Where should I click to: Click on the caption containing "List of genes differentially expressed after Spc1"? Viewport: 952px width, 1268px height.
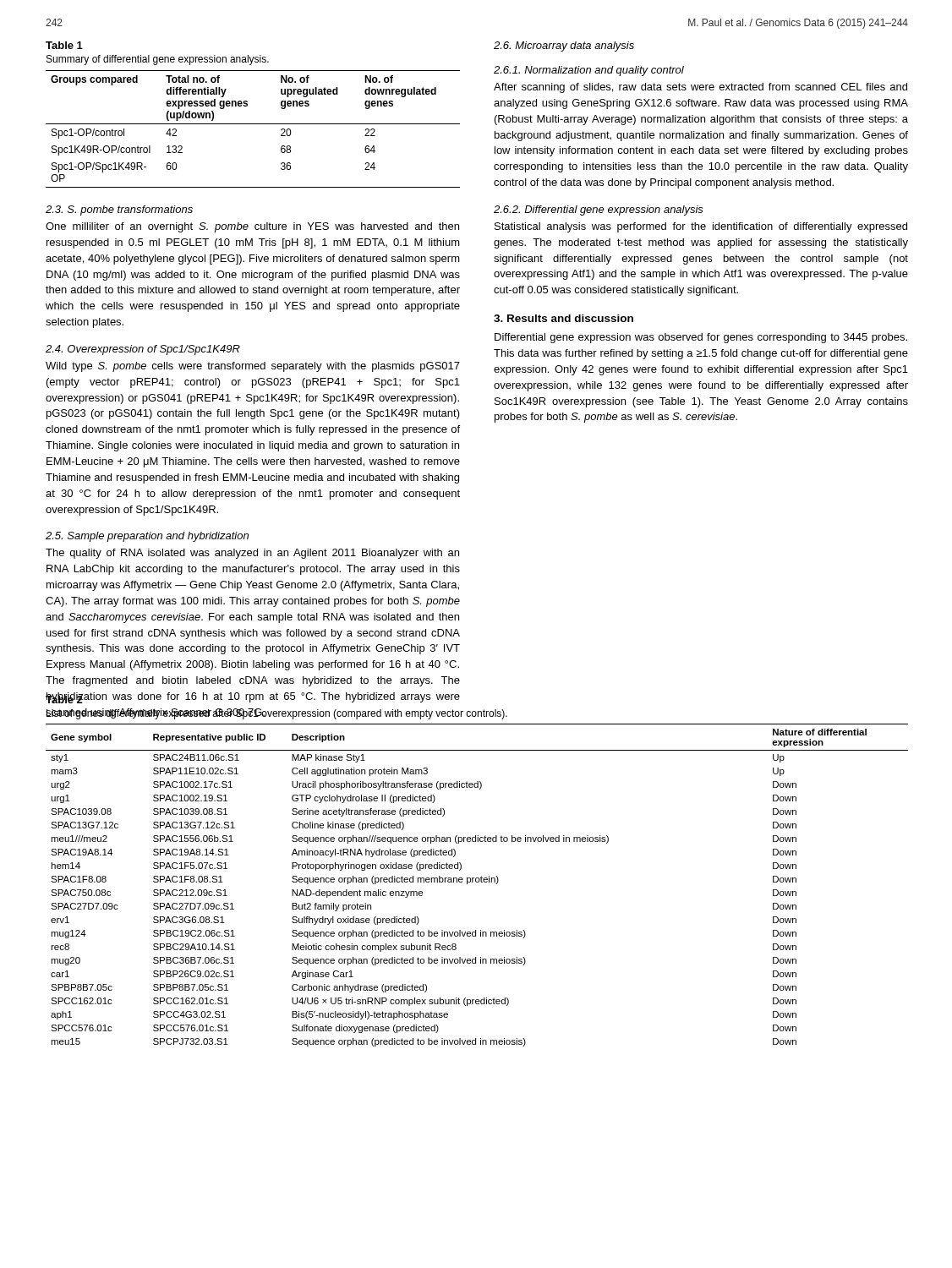tap(277, 713)
